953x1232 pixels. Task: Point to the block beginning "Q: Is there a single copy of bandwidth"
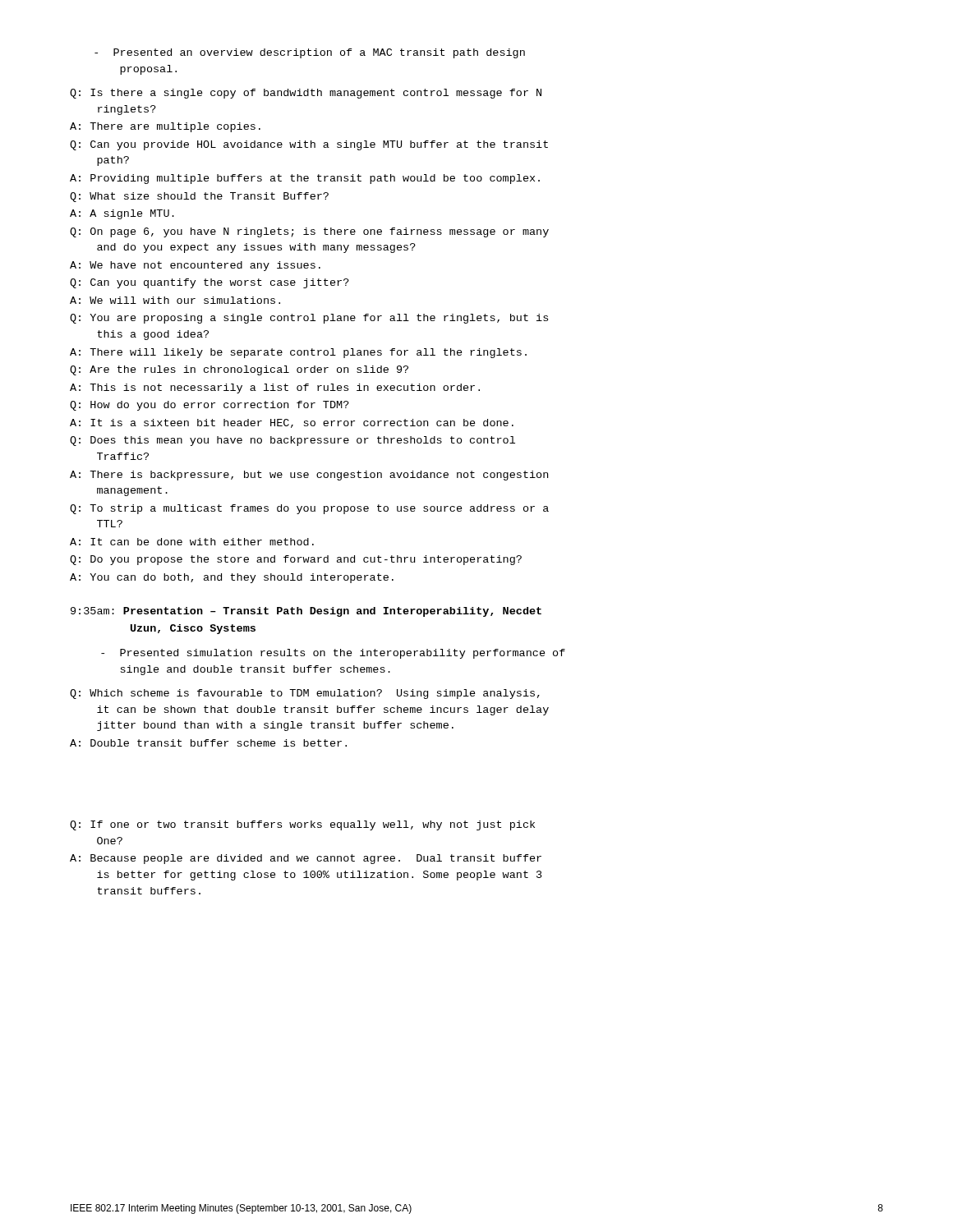[306, 101]
